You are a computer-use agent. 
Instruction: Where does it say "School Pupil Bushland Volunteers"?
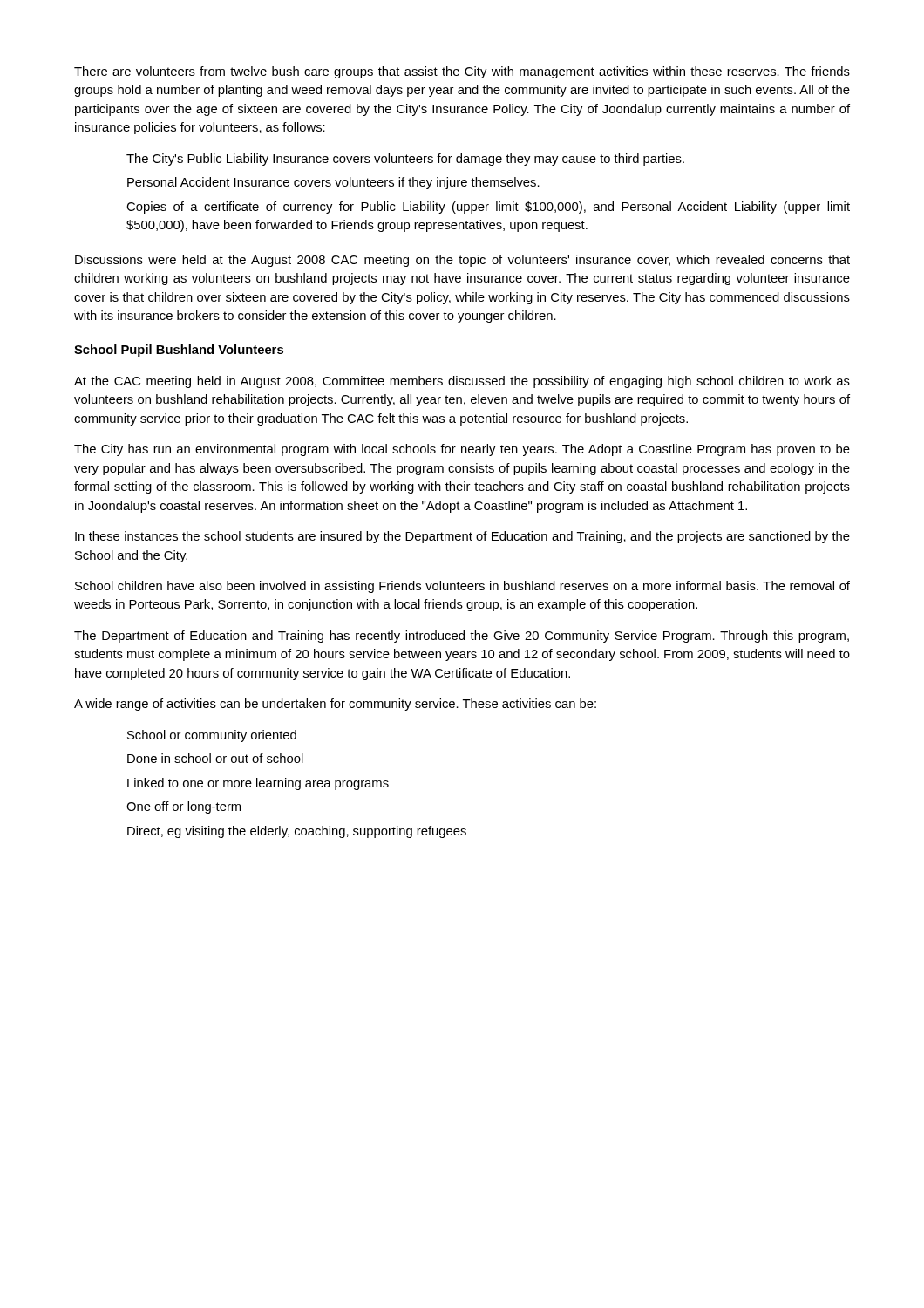(x=179, y=350)
